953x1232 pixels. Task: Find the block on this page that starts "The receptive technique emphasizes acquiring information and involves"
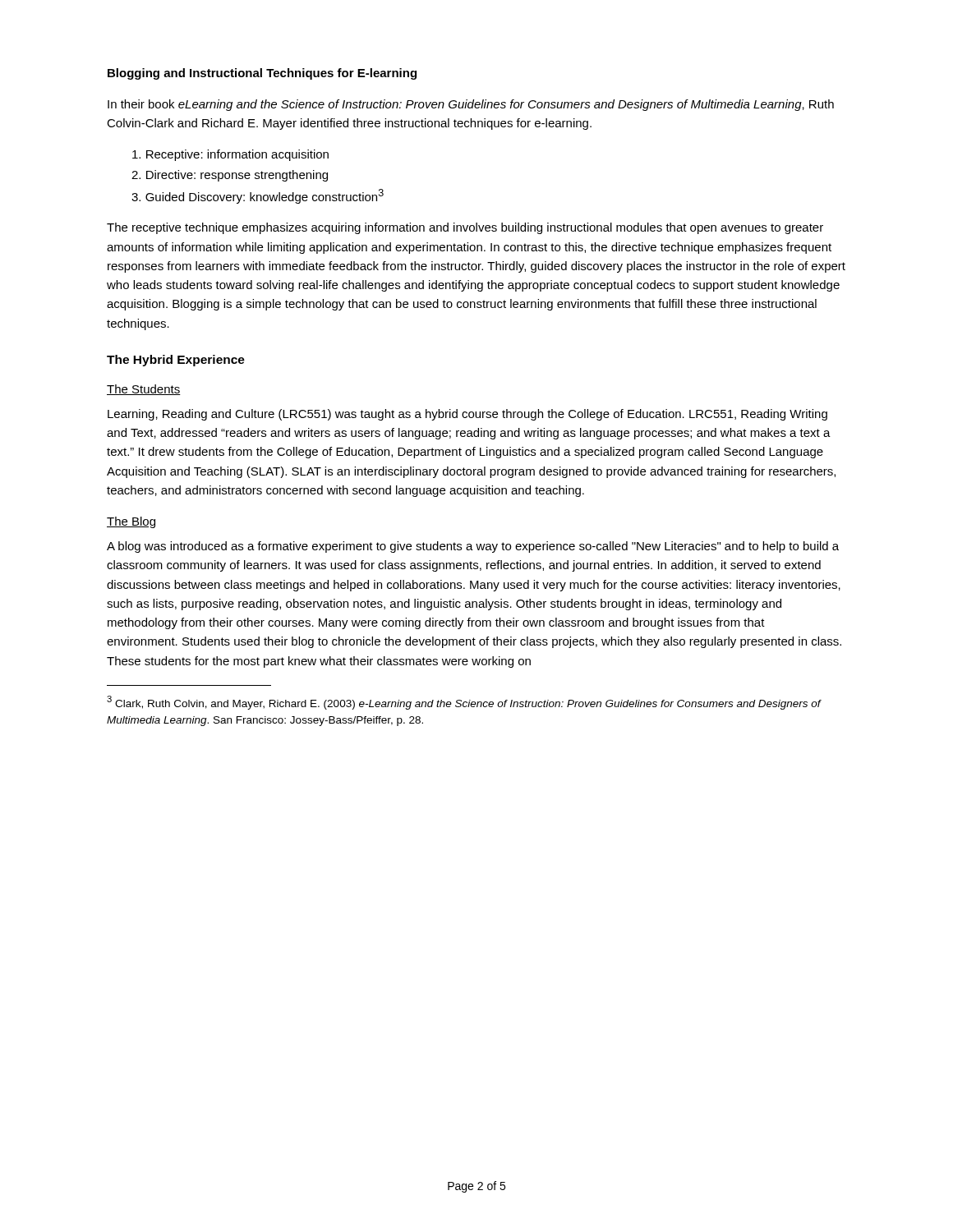[x=476, y=275]
